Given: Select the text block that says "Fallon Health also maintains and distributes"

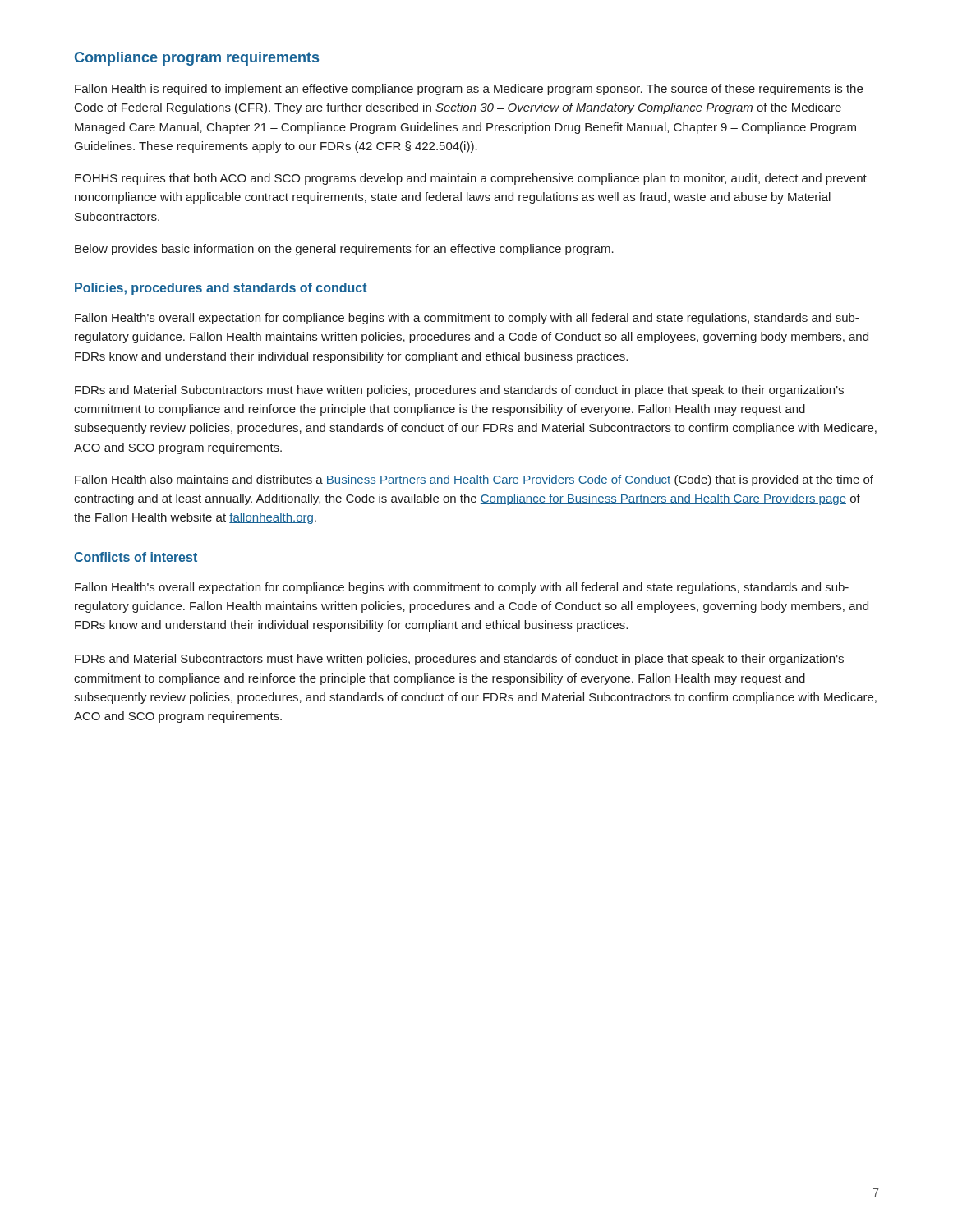Looking at the screenshot, I should click(x=476, y=498).
